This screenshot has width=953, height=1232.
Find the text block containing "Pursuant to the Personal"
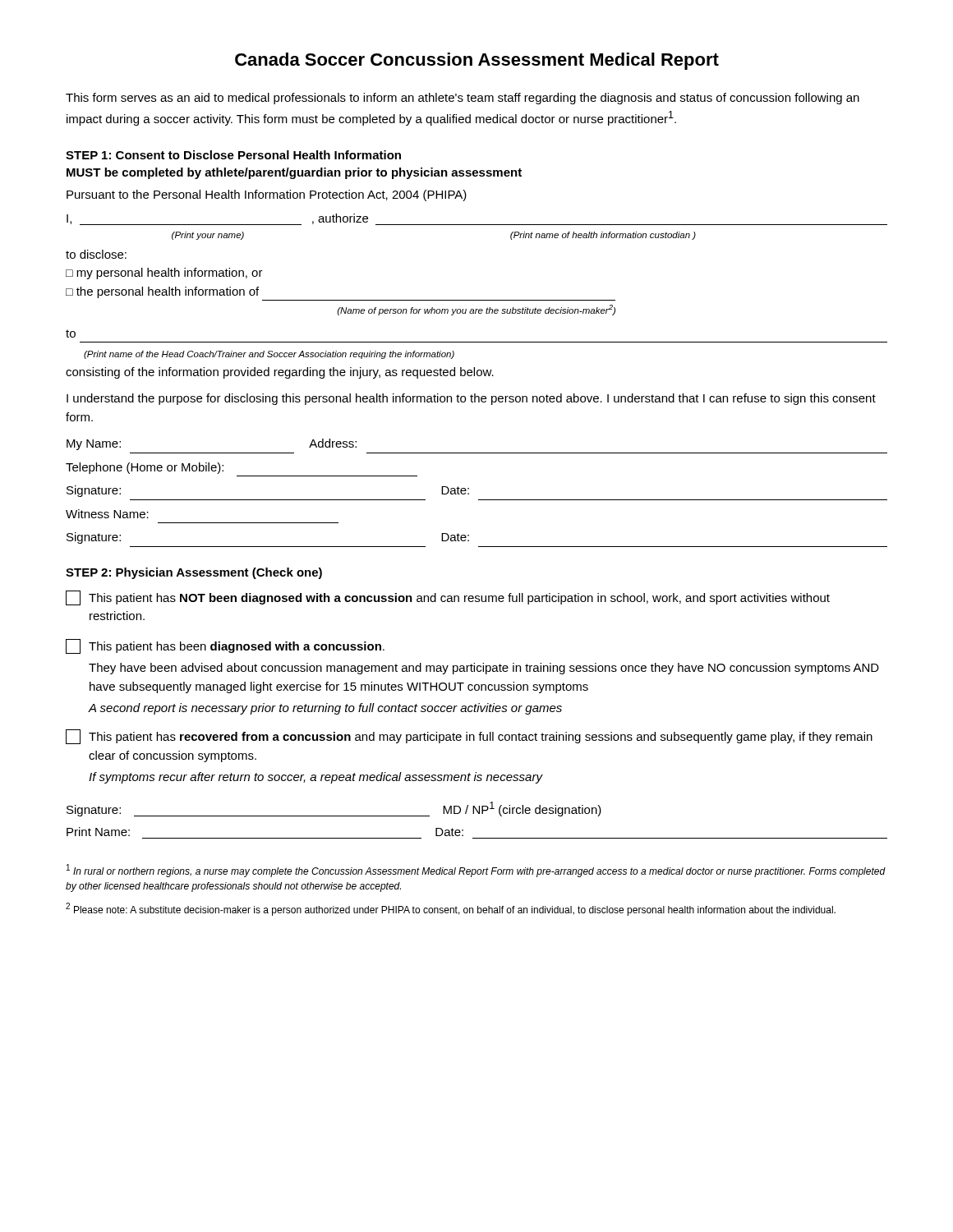pos(266,194)
